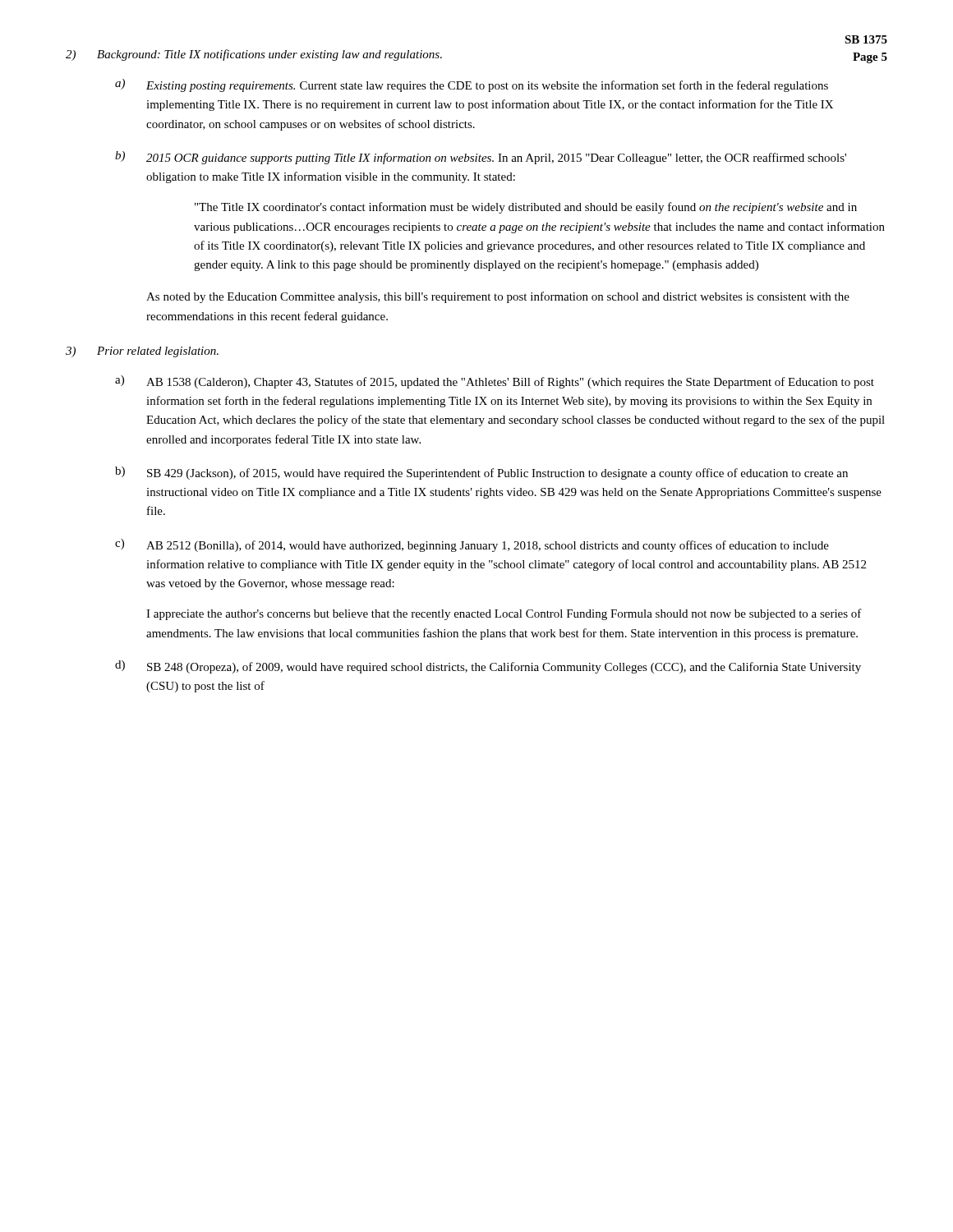Point to the text block starting "d) SB 248 (Oropeza), of 2009,"
Viewport: 953px width, 1232px height.
pyautogui.click(x=501, y=677)
